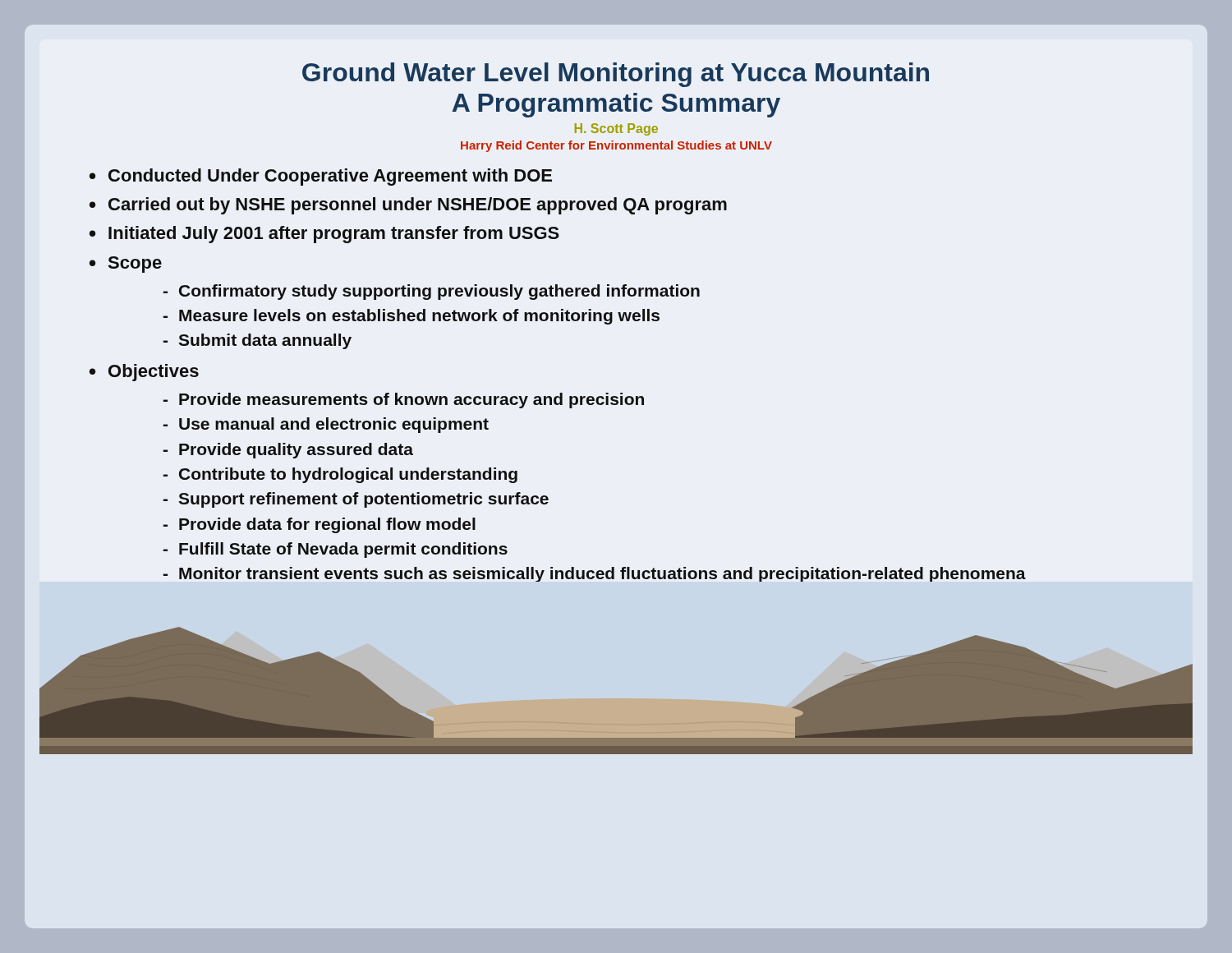Find the list item that reads "- Confirmatory study supporting previously gathered information"
This screenshot has height=953, width=1232.
coord(432,291)
